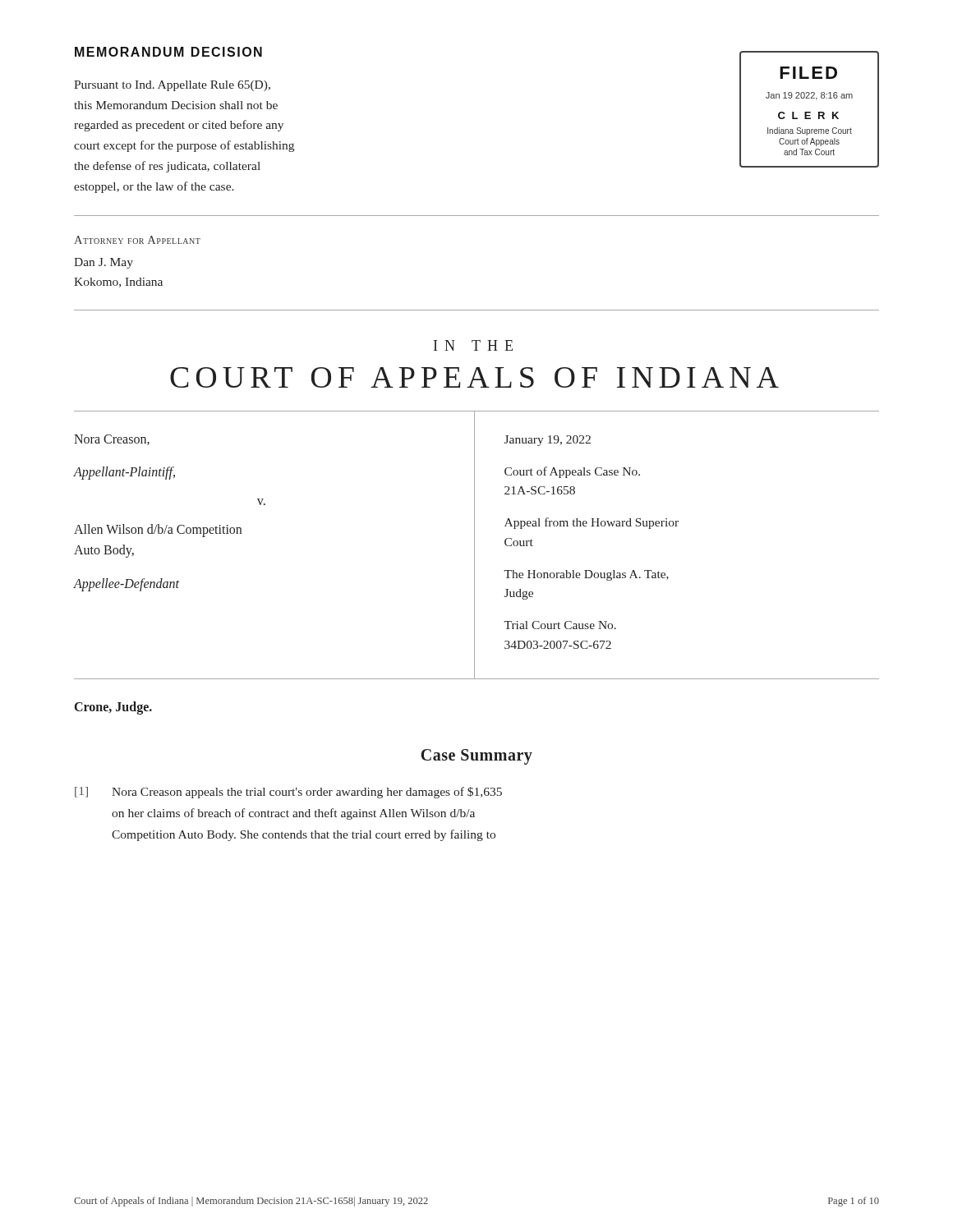Locate the list item that reads "Nora Creason appeals the trial court's order"

(307, 813)
